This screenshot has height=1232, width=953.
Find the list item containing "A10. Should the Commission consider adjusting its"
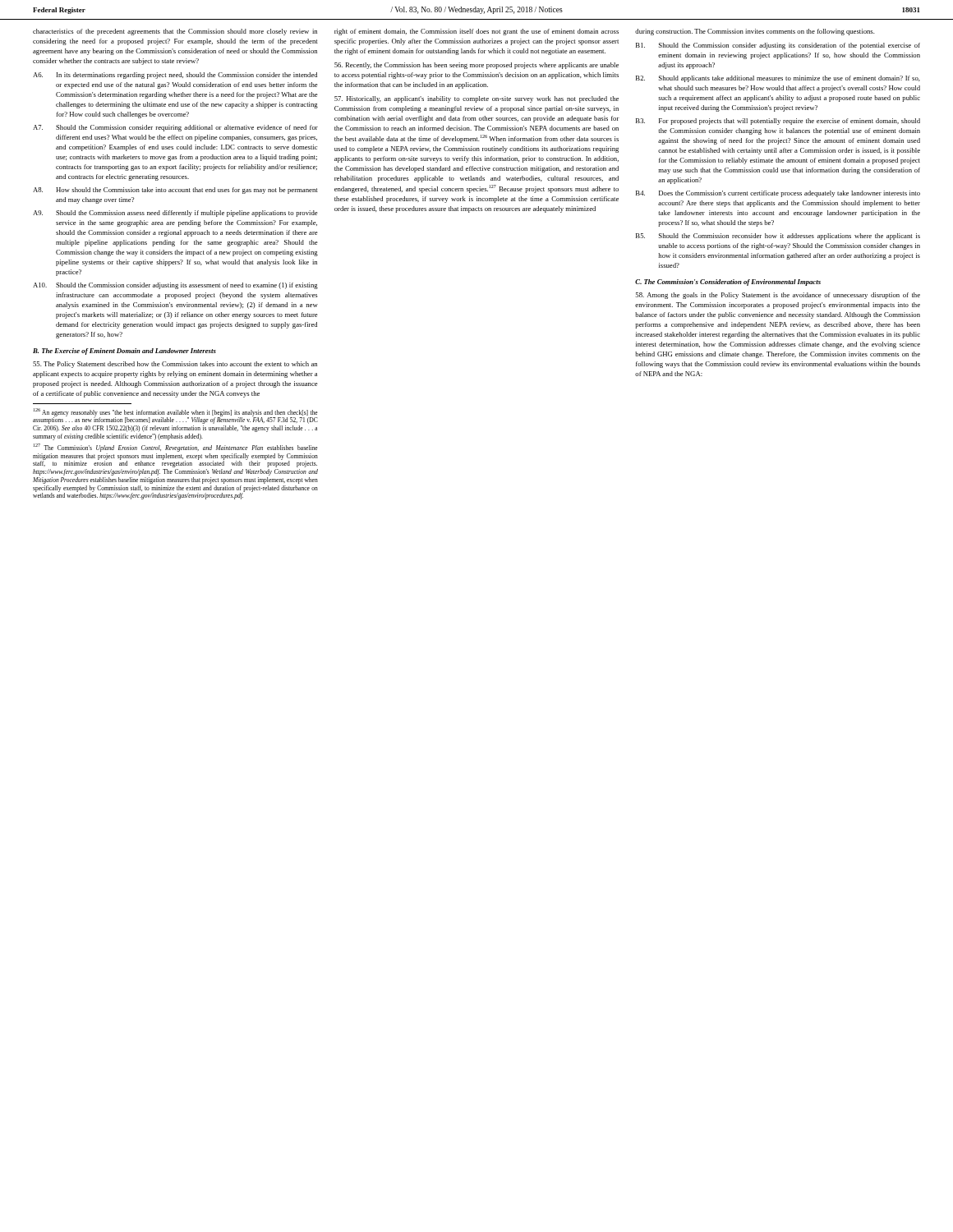click(175, 309)
